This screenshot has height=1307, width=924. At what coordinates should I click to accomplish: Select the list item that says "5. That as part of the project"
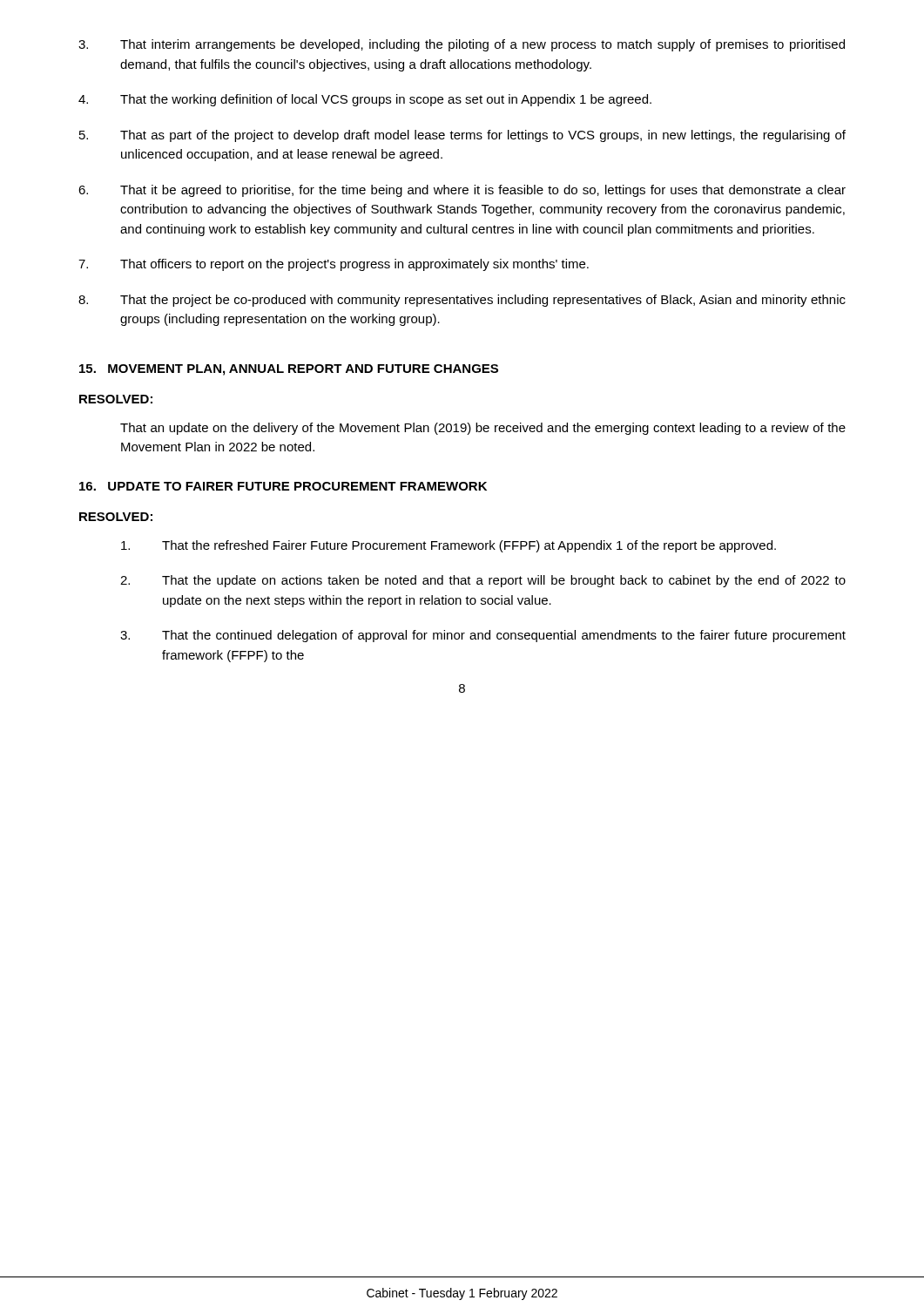(462, 145)
